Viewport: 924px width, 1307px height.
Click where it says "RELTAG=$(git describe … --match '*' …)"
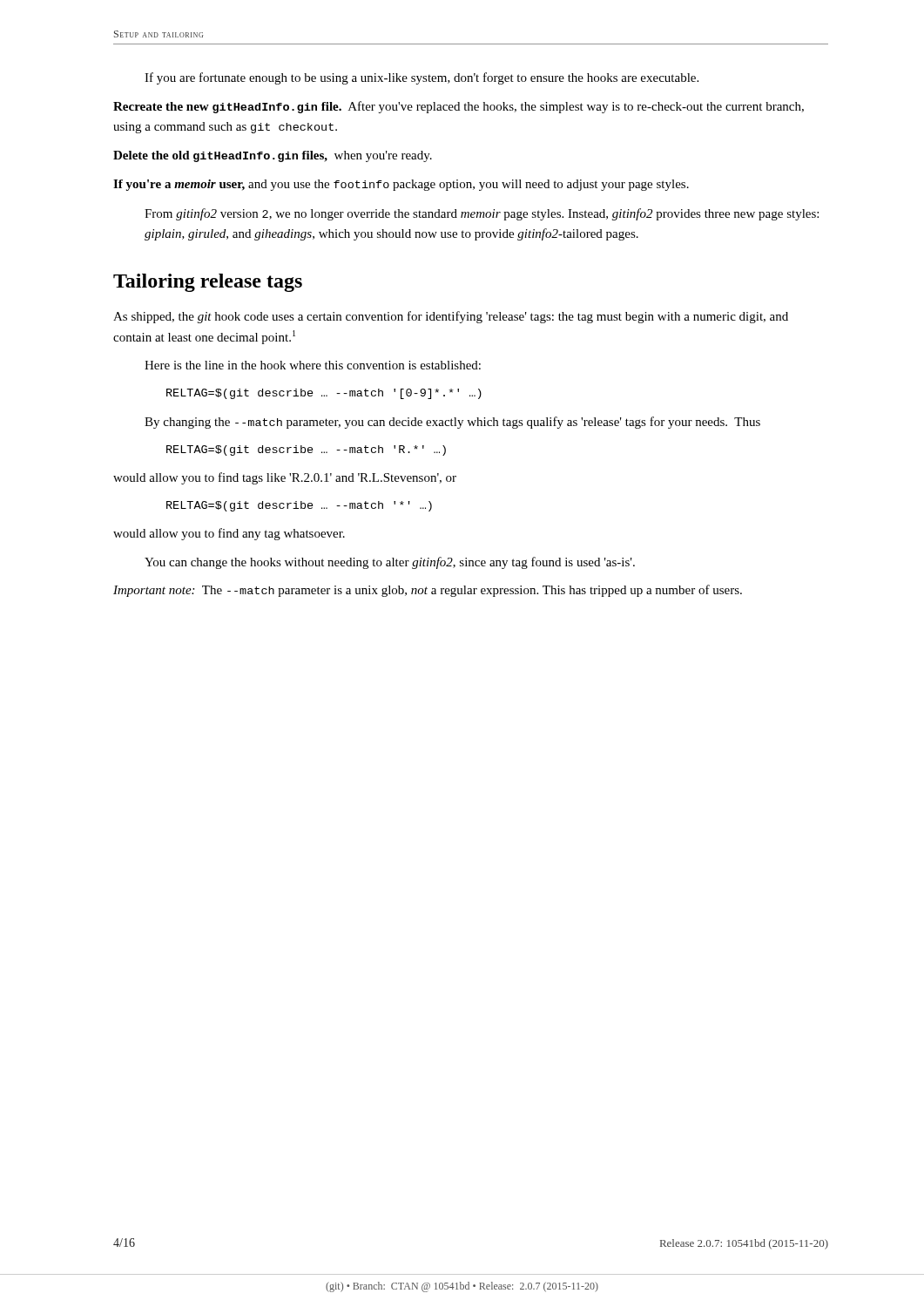(x=299, y=506)
